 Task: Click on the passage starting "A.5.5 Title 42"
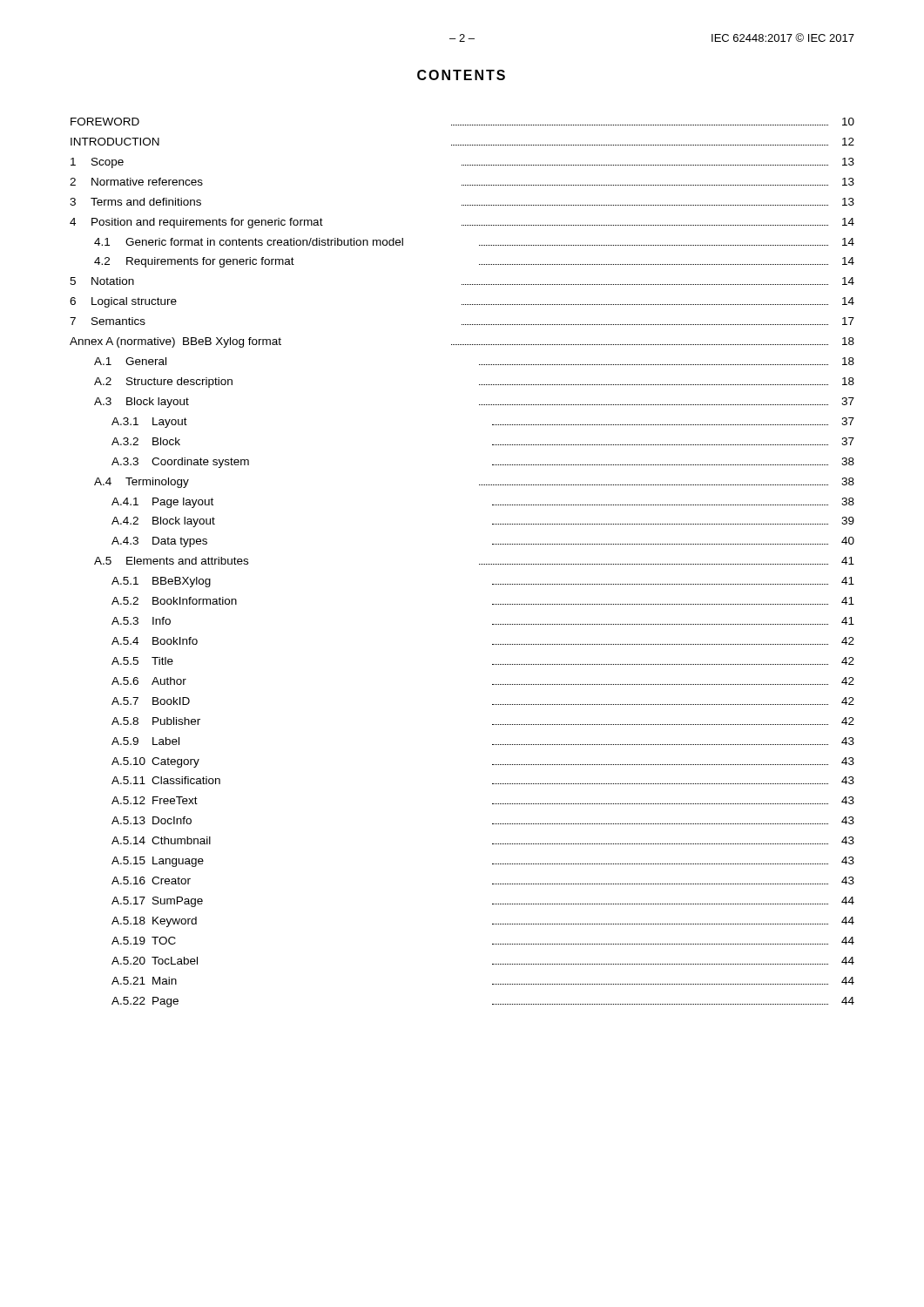coord(483,662)
